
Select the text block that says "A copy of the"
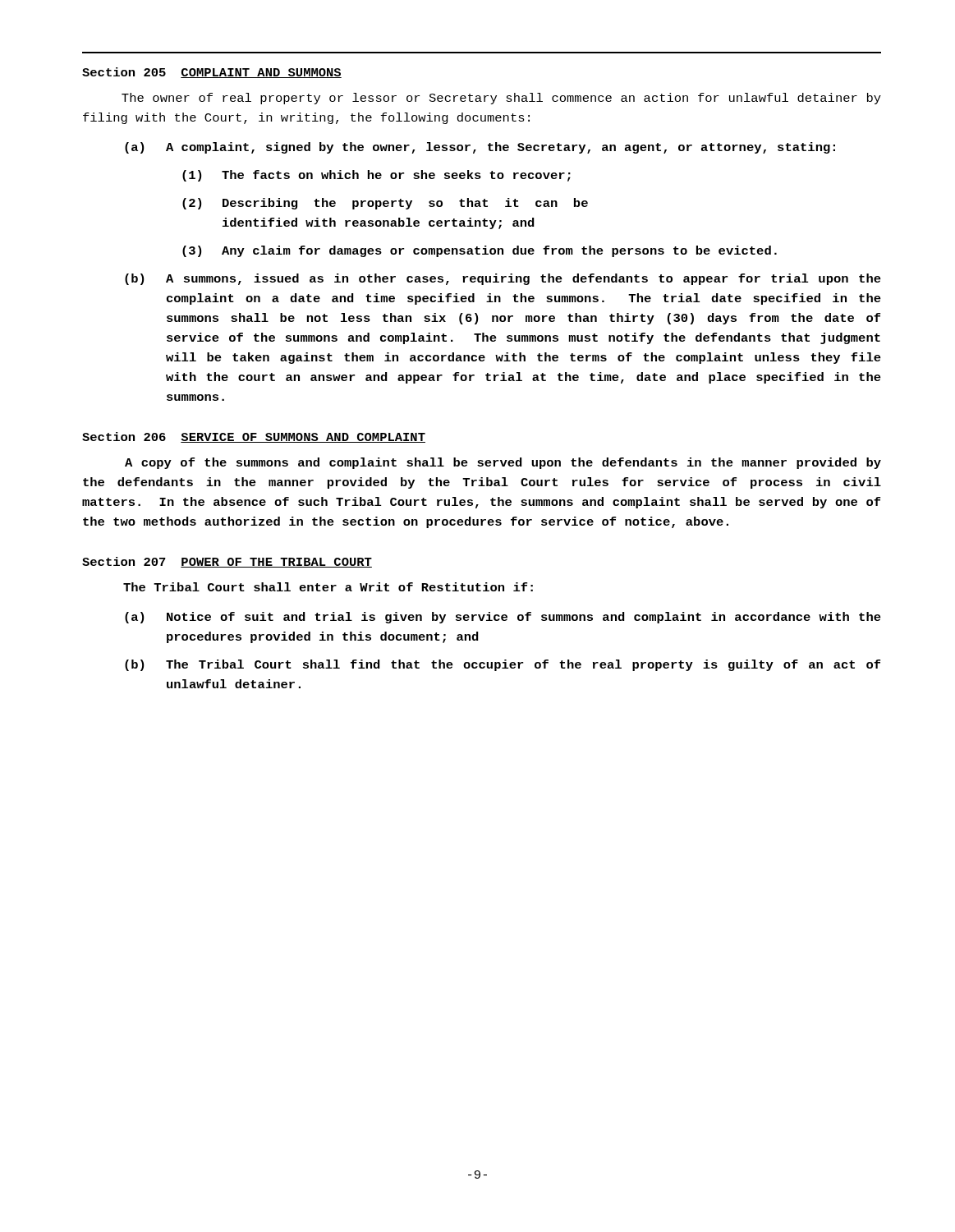(x=482, y=493)
